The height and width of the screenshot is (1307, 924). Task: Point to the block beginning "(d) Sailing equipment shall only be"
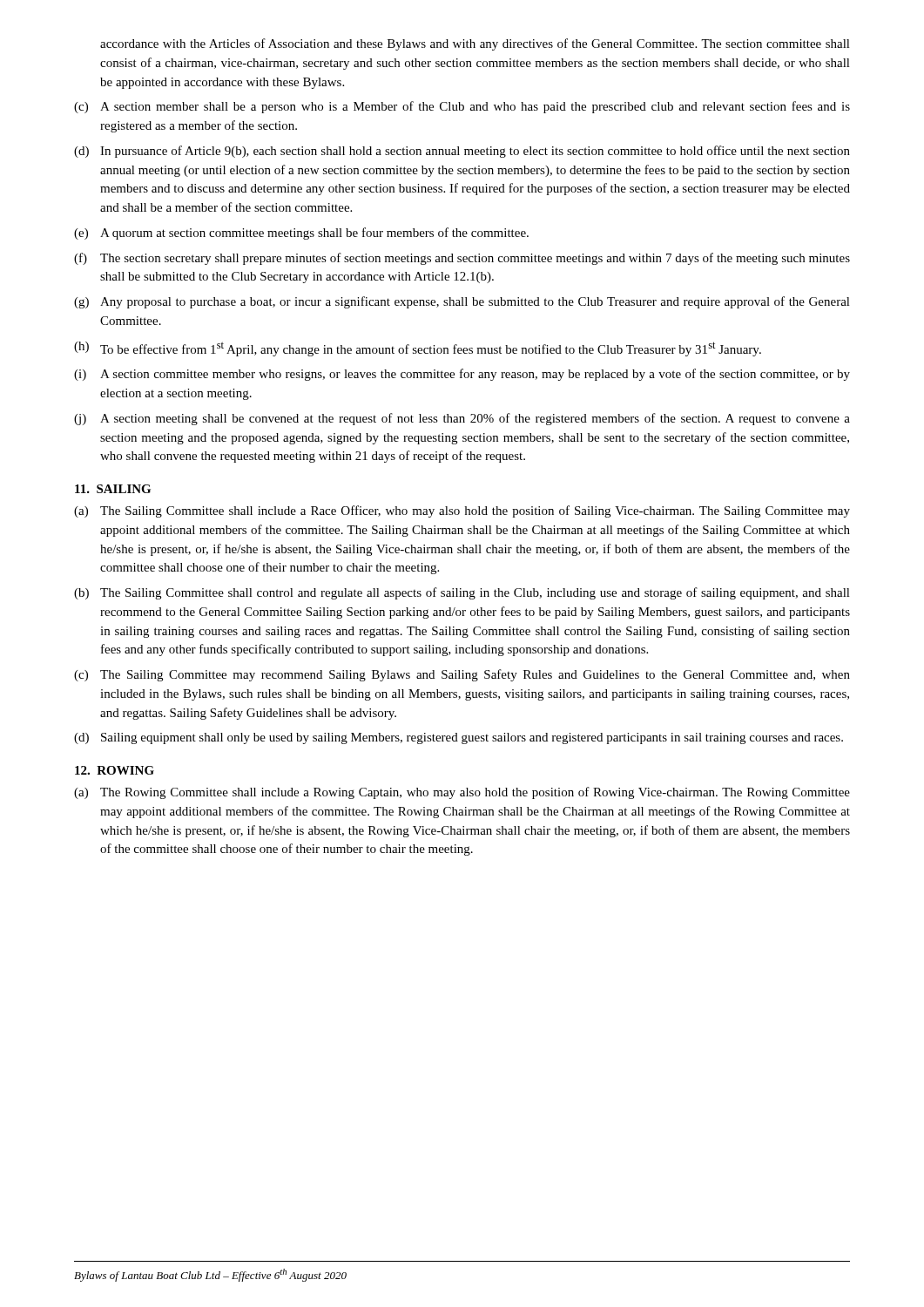[x=462, y=738]
